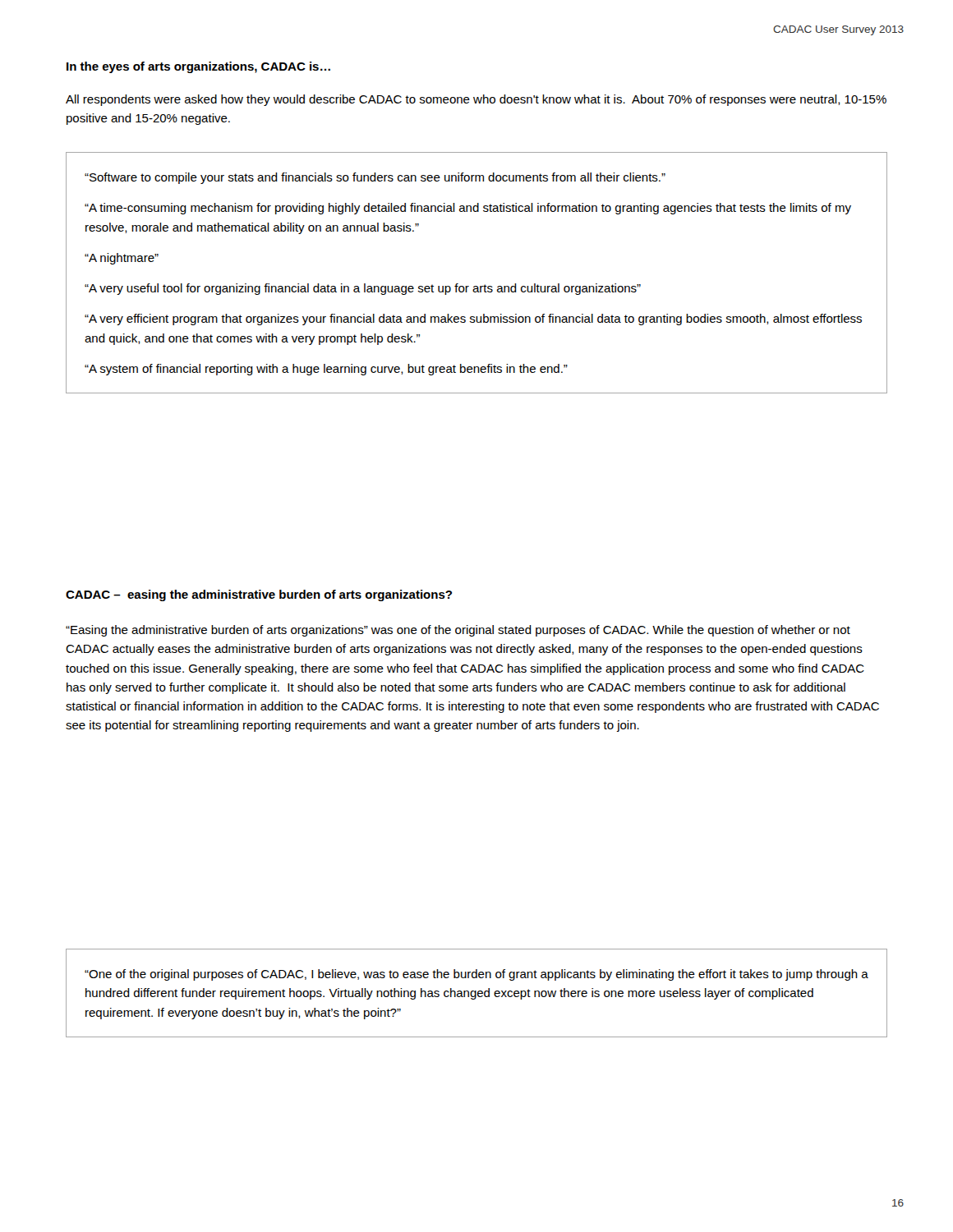
Task: Find "In the eyes of arts organizations, CADAC is…" on this page
Action: point(199,66)
